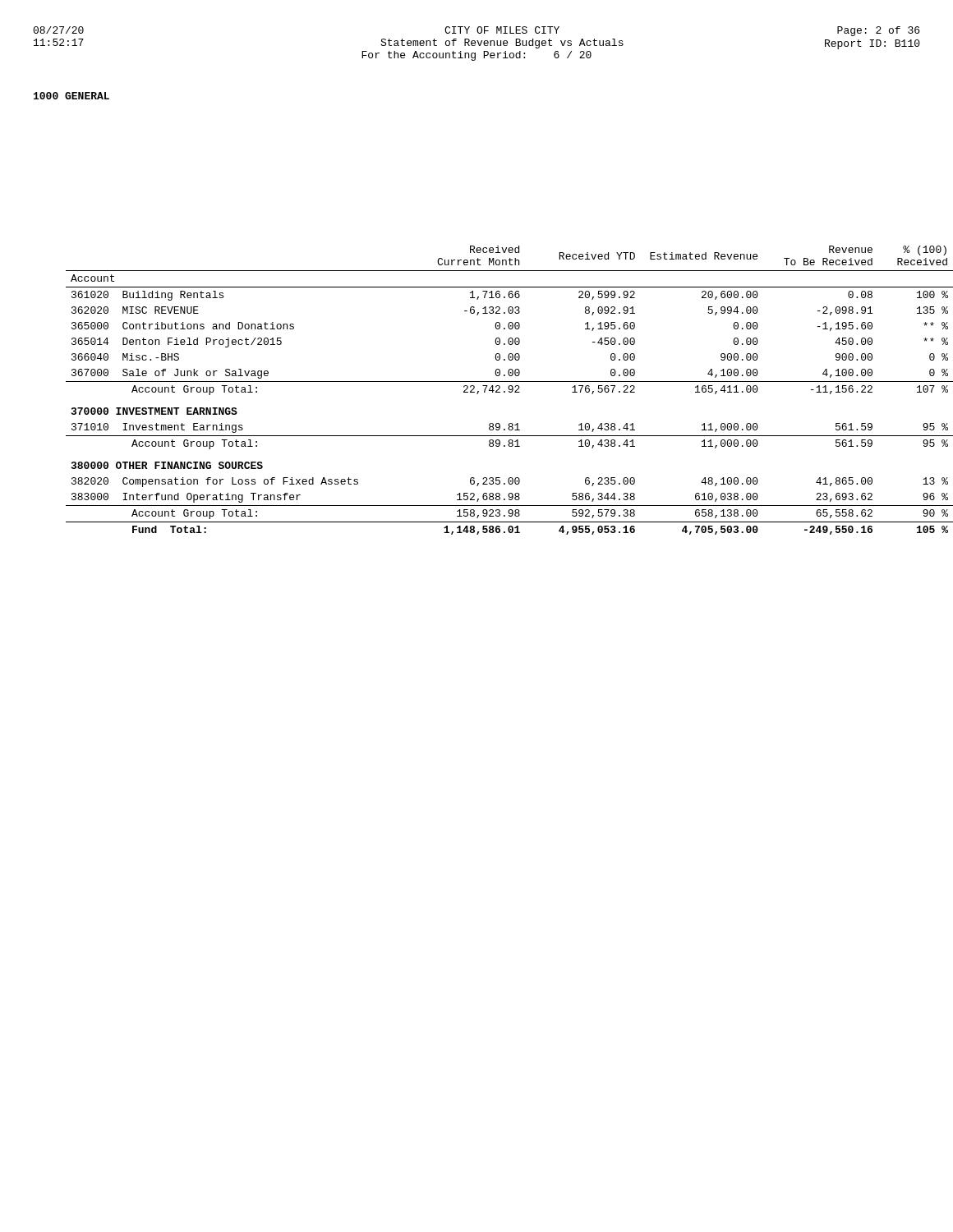Find "1000 GENERAL" on this page
The width and height of the screenshot is (953, 1232).
click(x=71, y=96)
